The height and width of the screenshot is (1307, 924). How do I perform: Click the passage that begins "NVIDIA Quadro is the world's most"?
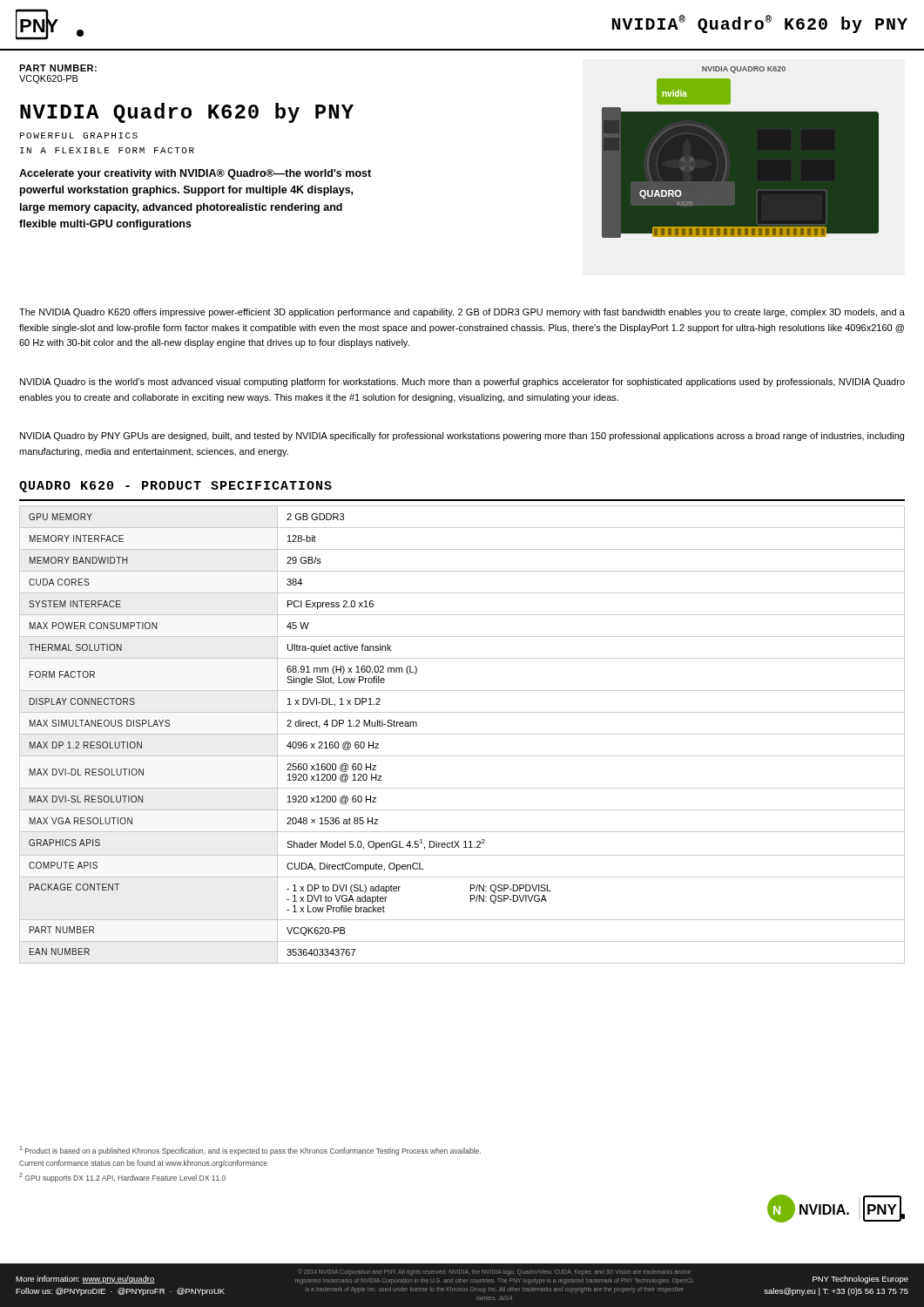tap(462, 389)
